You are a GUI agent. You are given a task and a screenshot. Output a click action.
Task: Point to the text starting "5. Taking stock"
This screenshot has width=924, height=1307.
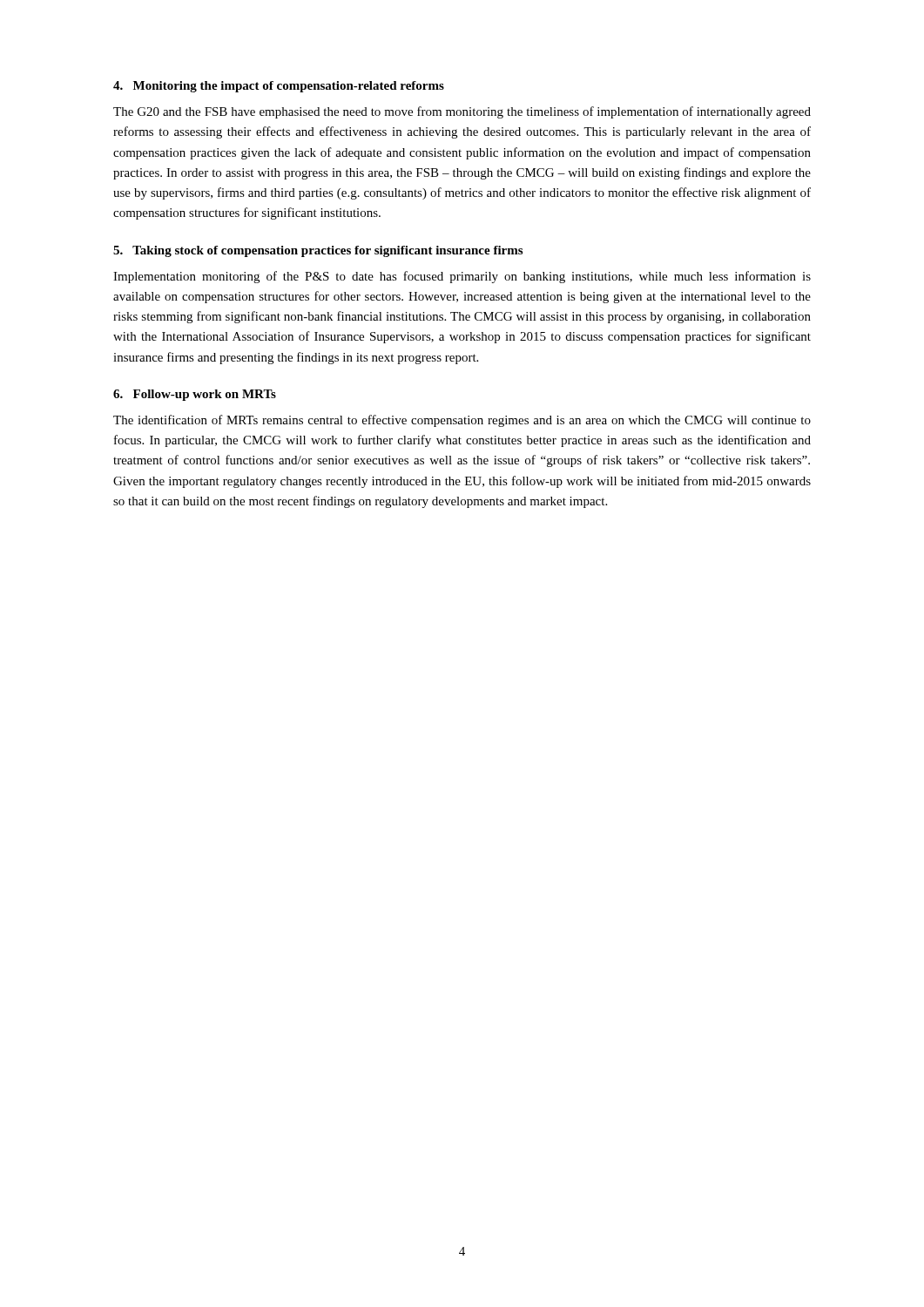click(318, 250)
